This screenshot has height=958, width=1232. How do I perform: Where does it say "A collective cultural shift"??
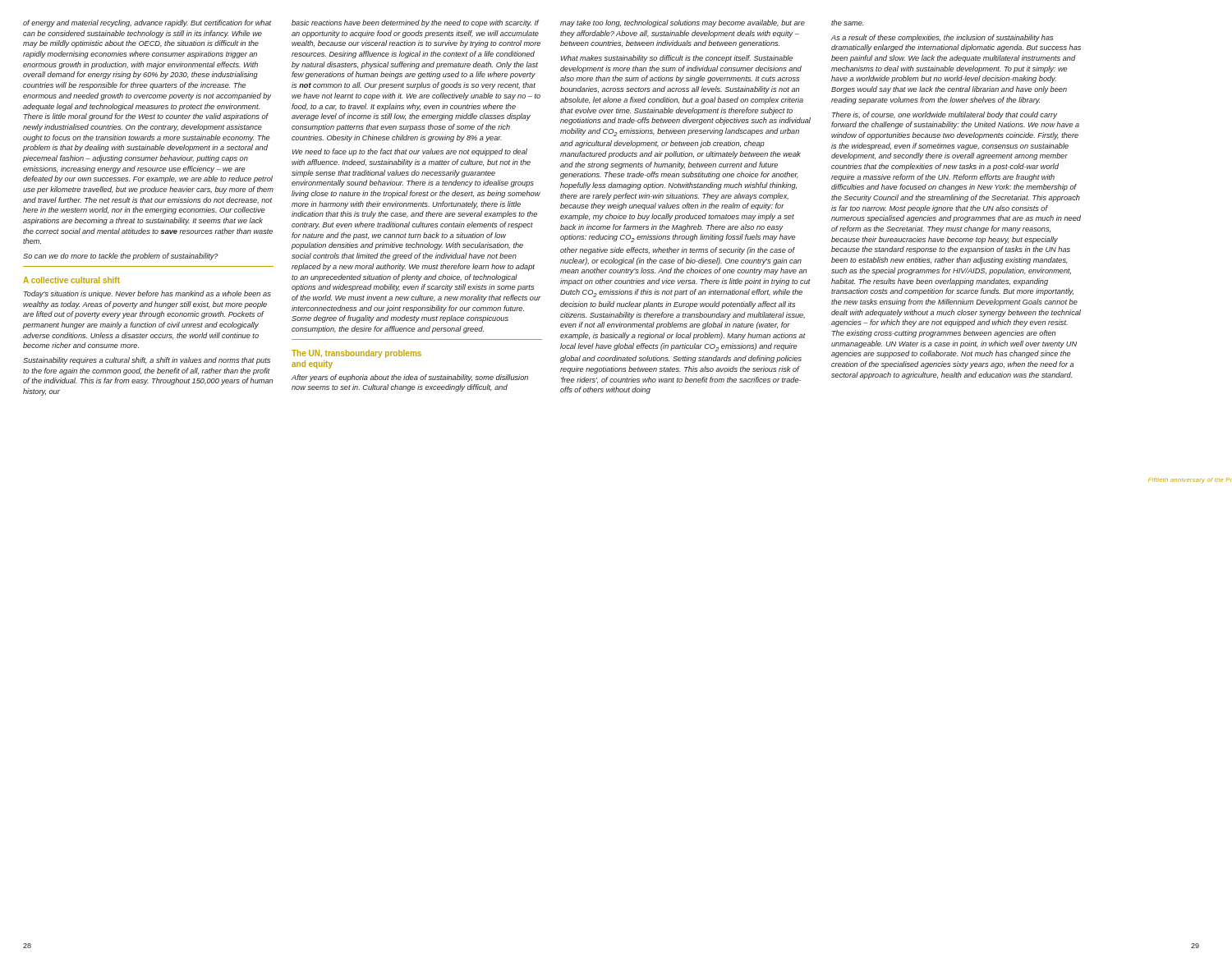coord(148,276)
